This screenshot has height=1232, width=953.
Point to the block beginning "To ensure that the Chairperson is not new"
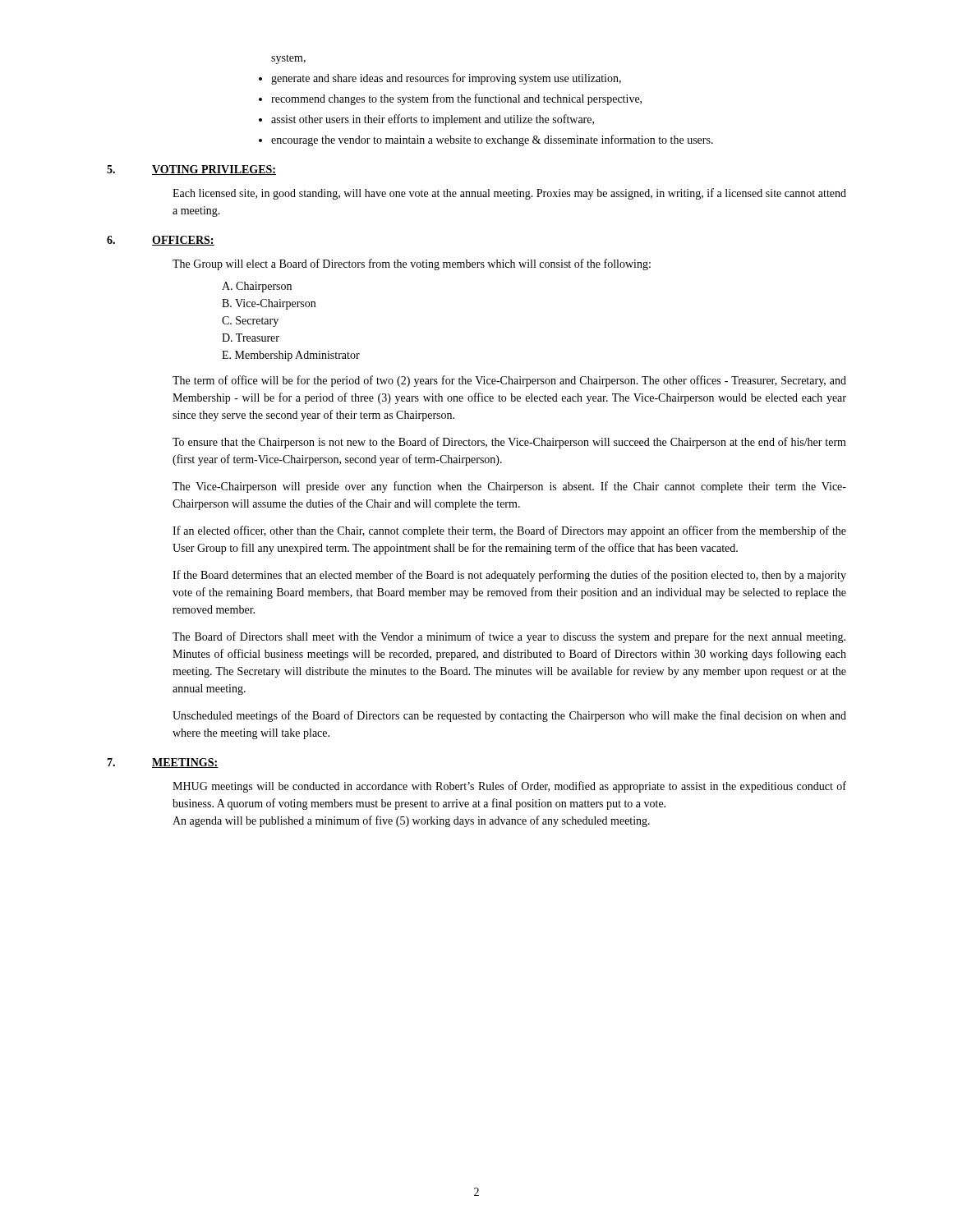coord(509,451)
